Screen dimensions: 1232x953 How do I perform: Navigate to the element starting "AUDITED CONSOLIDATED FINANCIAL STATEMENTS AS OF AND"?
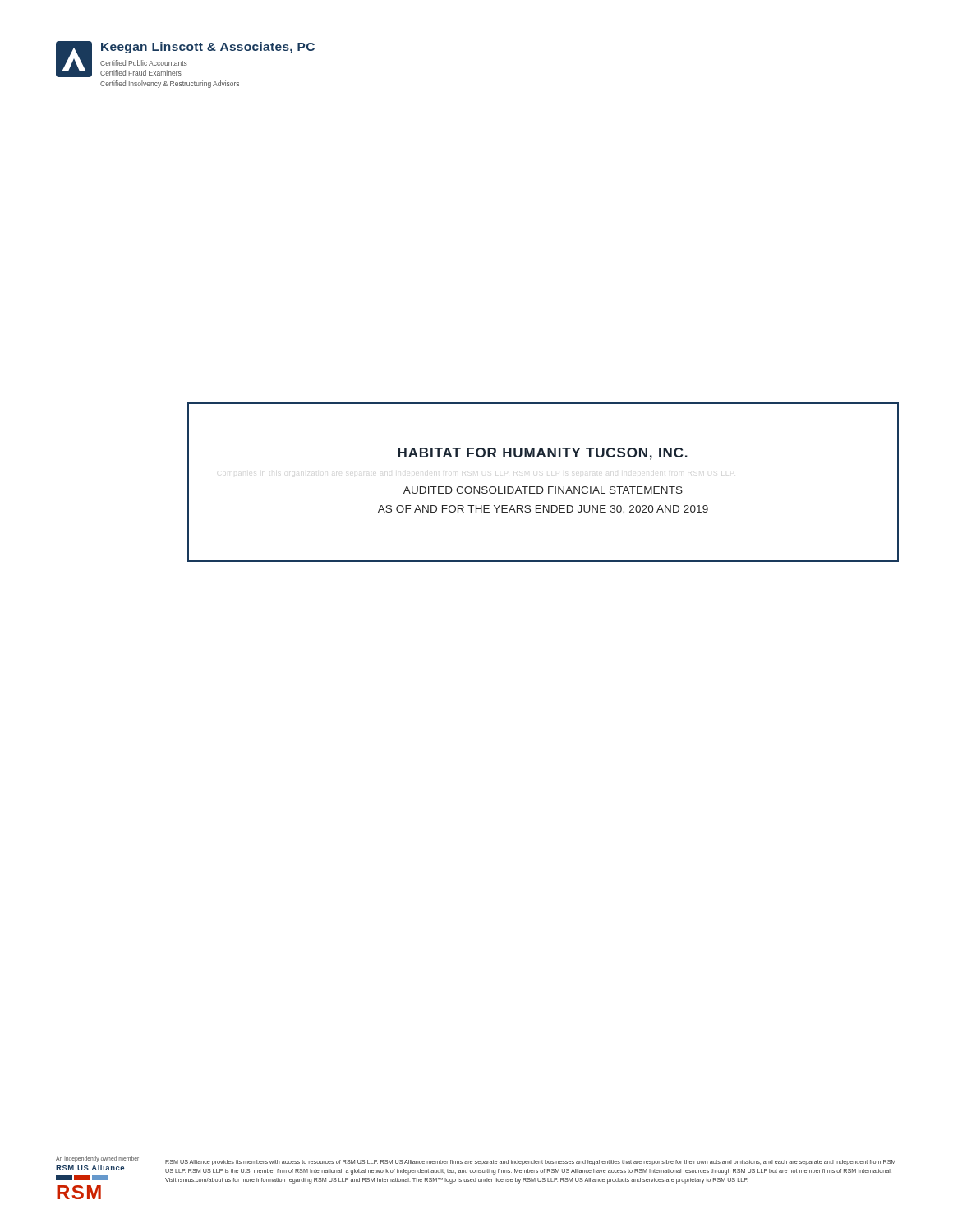point(543,499)
